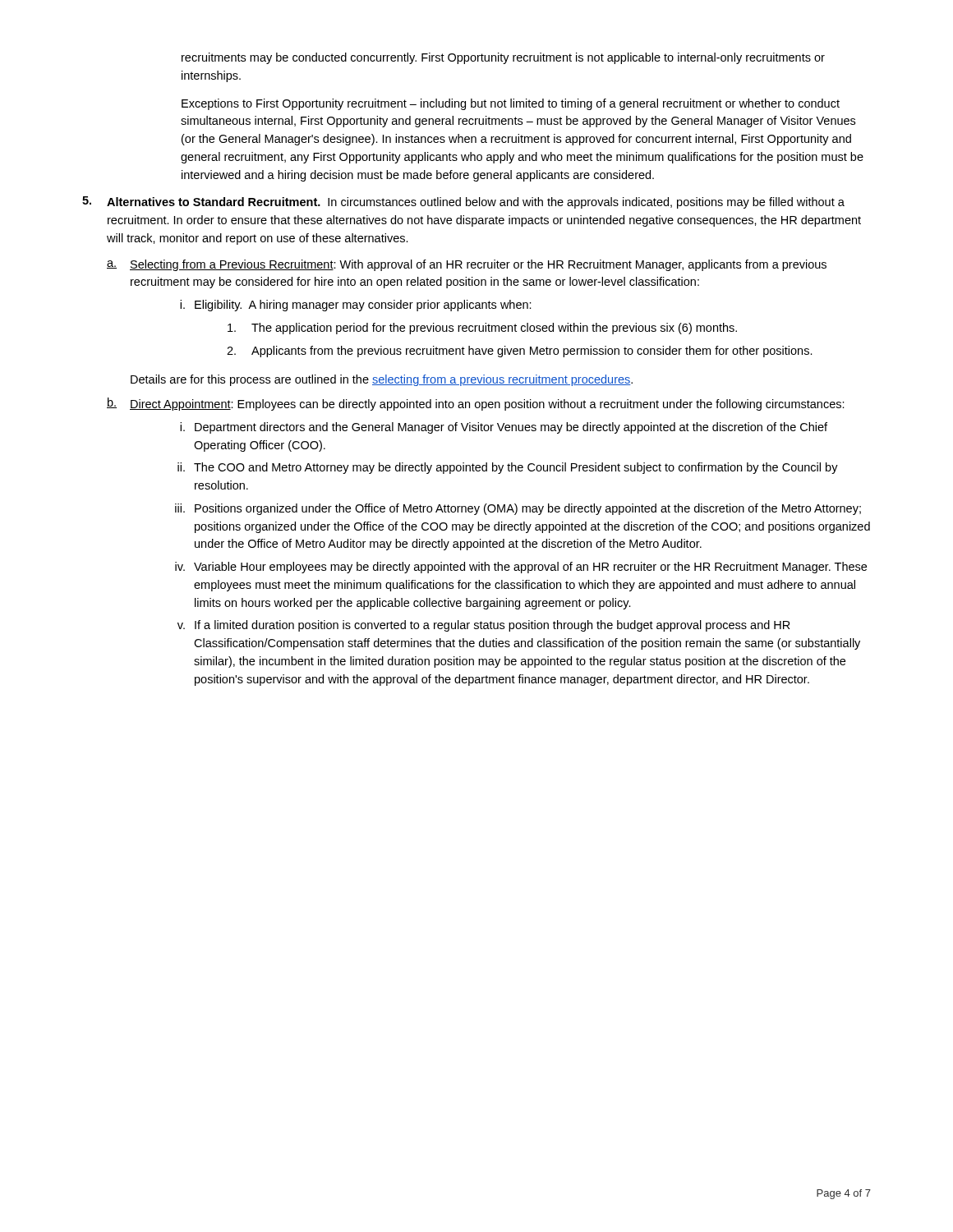Viewport: 953px width, 1232px height.
Task: Click on the block starting "iv. Variable Hour employees may be directly"
Action: click(513, 585)
